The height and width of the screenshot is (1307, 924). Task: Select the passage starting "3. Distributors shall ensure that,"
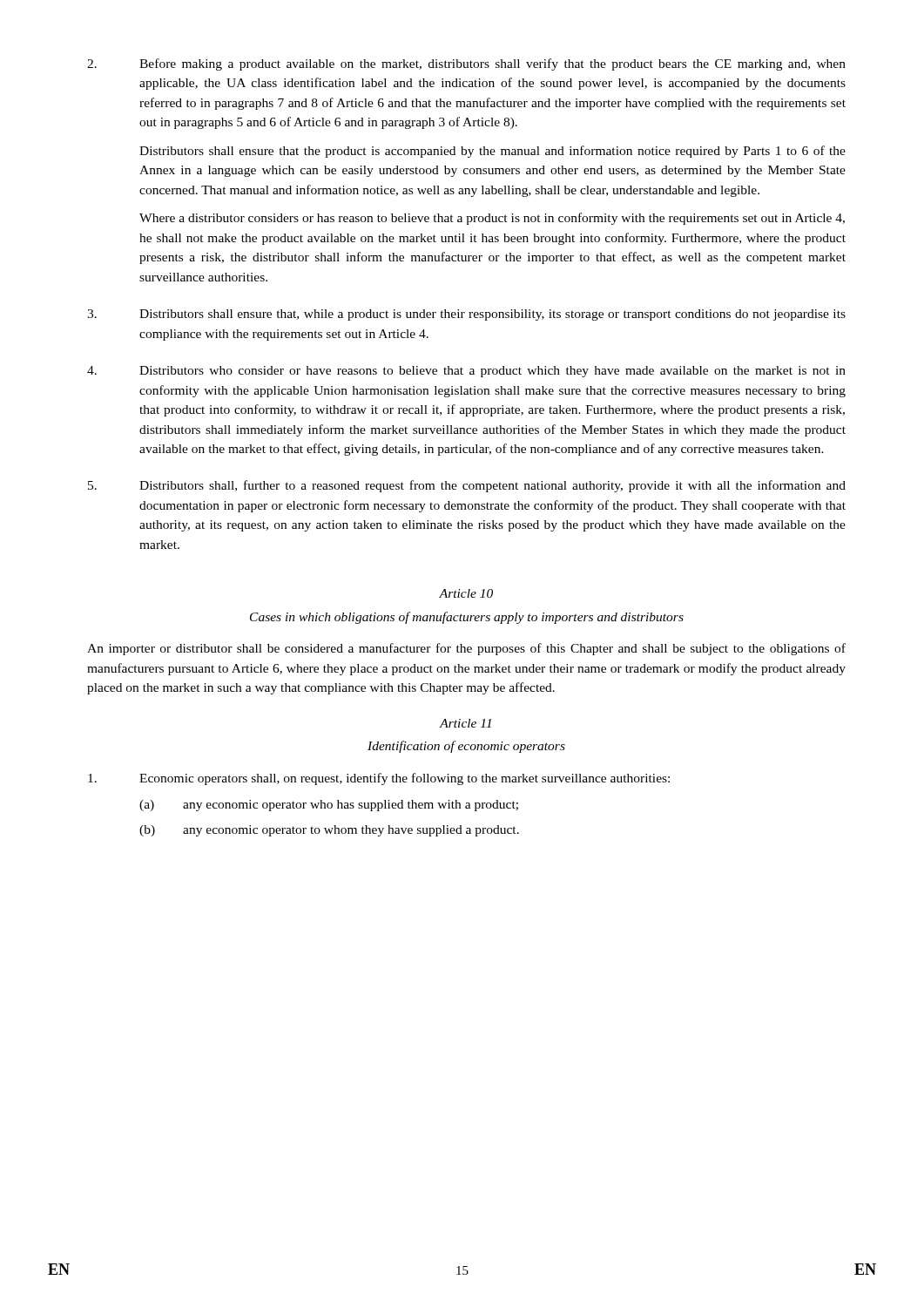click(466, 328)
